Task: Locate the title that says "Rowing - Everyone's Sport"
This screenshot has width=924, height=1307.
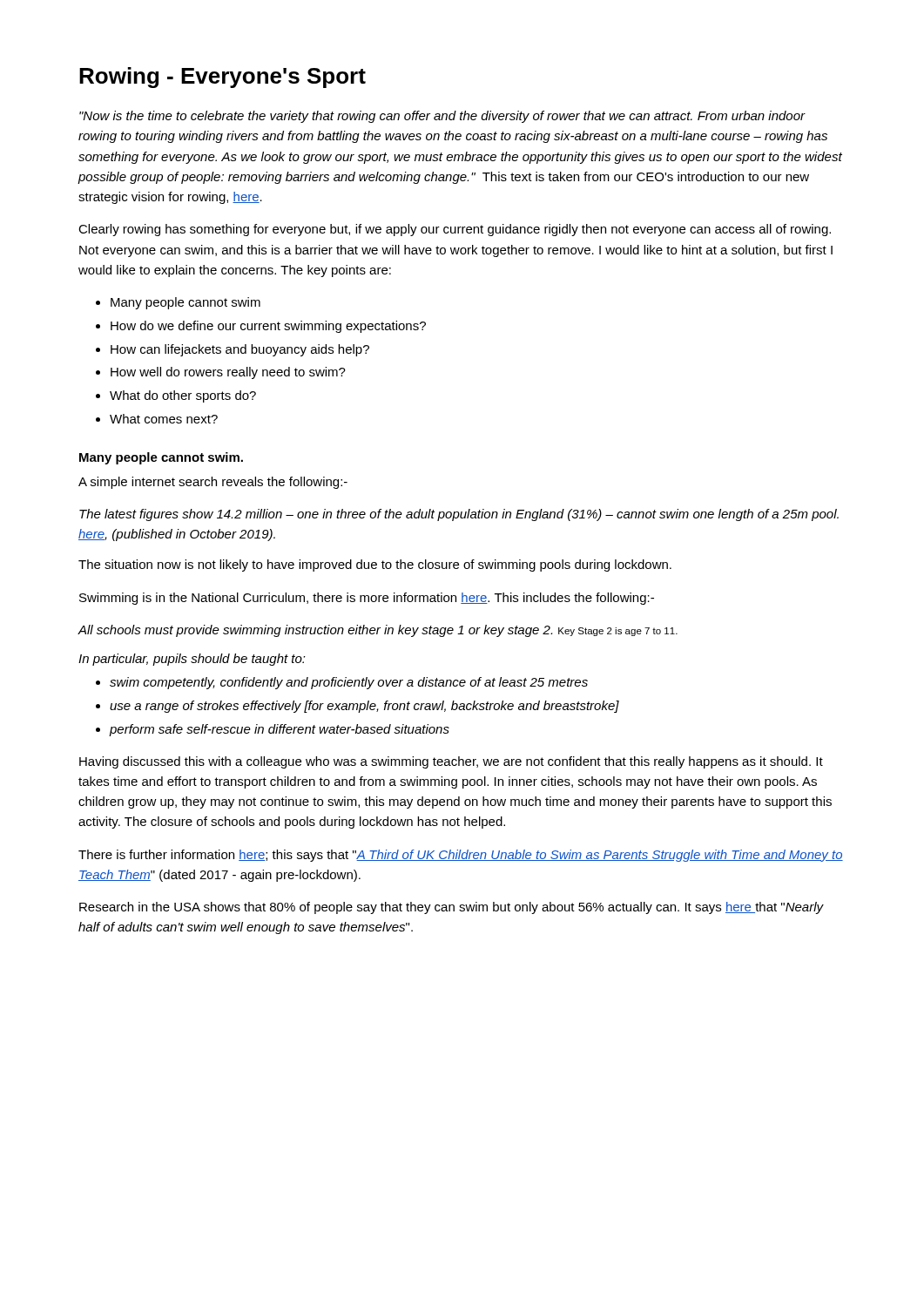Action: click(x=222, y=76)
